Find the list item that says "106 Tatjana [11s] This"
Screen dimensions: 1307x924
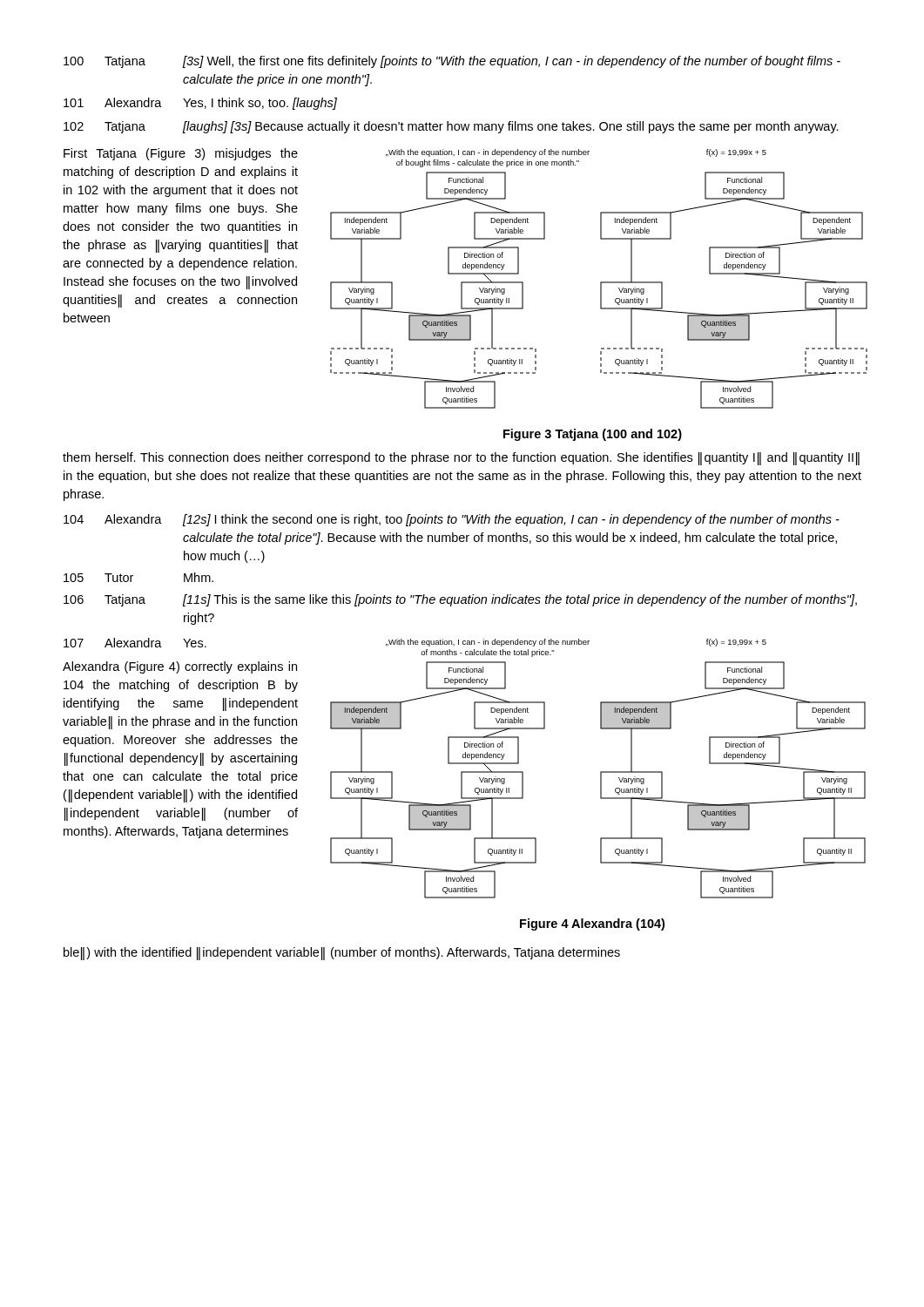pyautogui.click(x=462, y=609)
